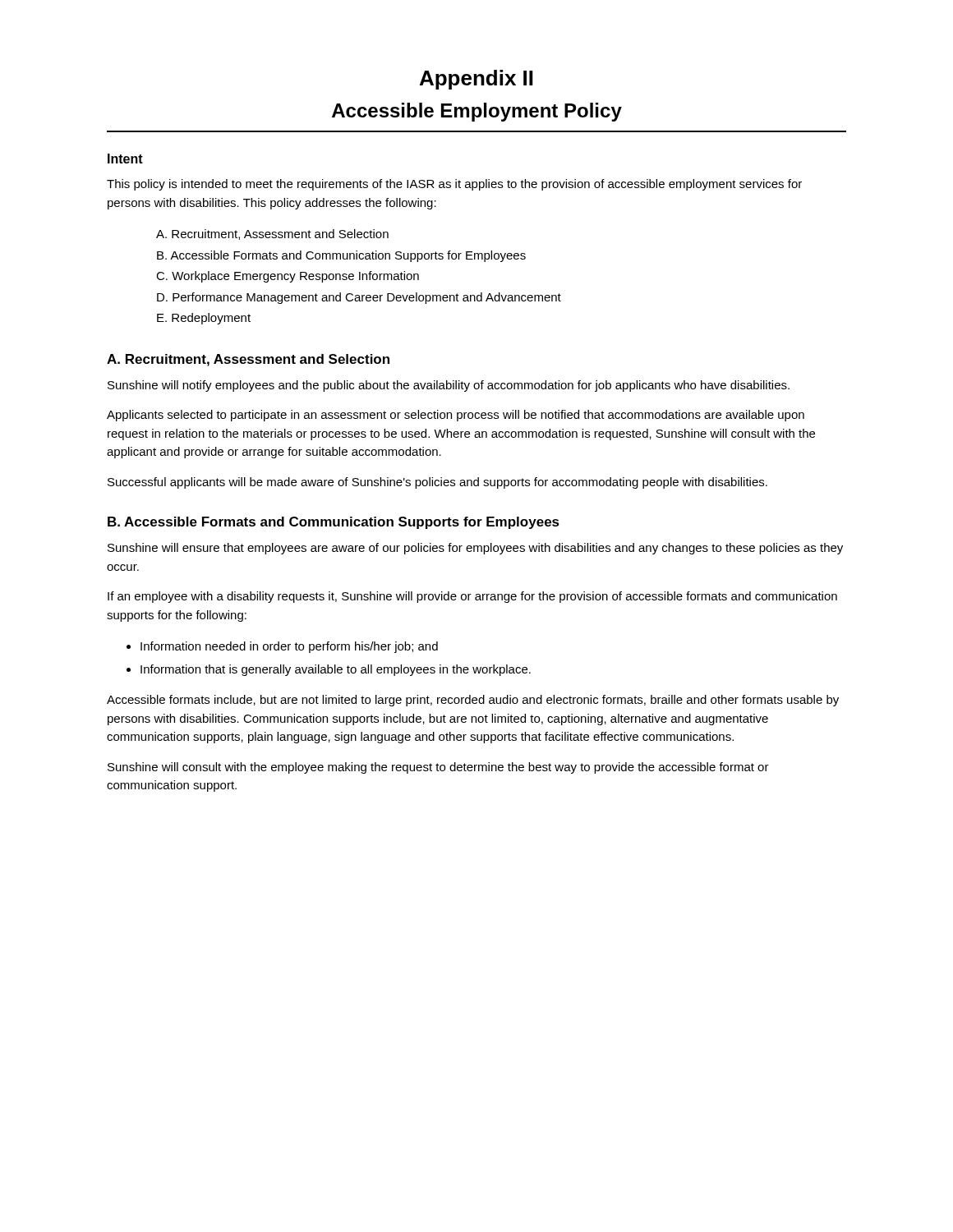Locate the block of text that opens with "Sunshine will consult with the employee"
Viewport: 953px width, 1232px height.
438,776
